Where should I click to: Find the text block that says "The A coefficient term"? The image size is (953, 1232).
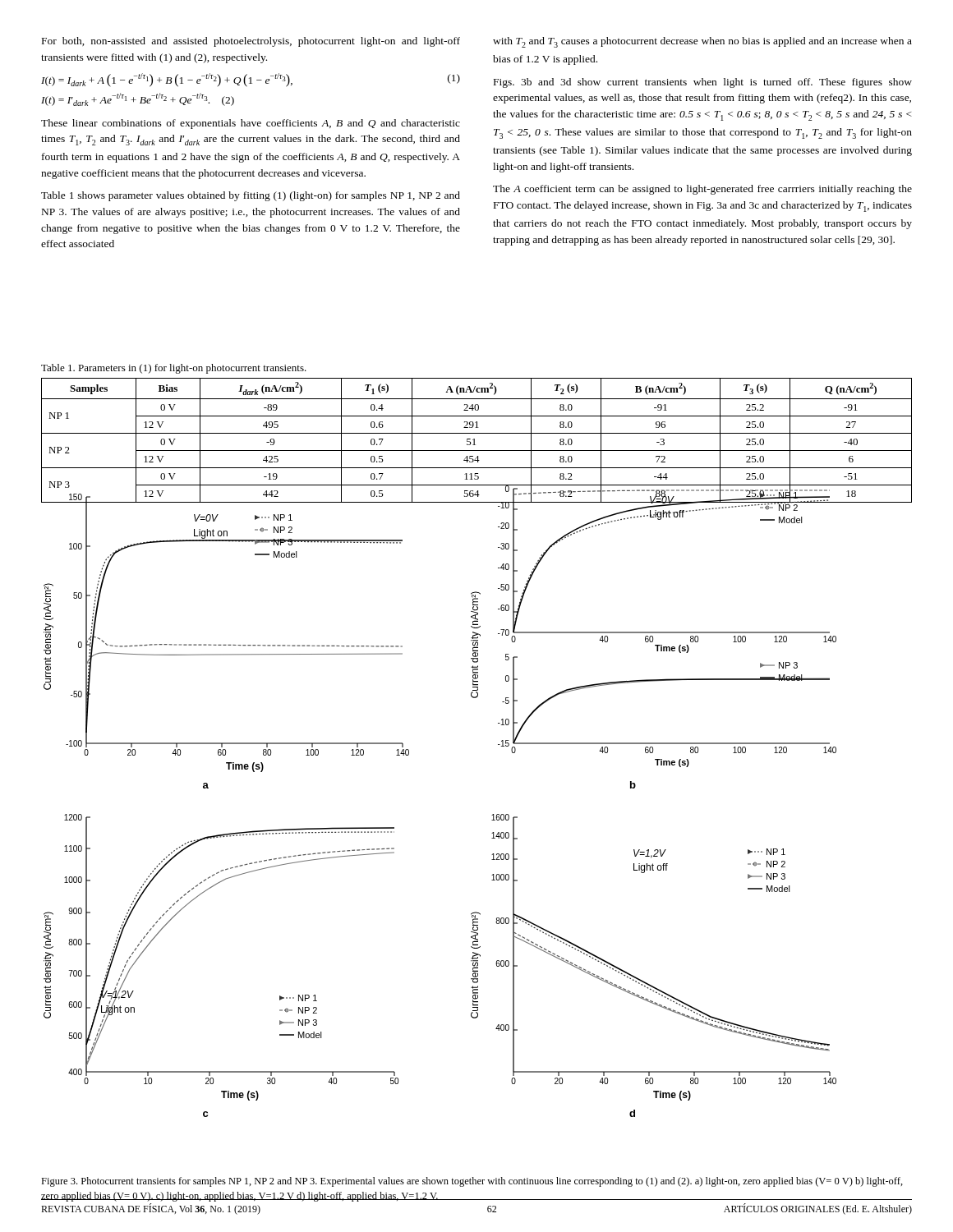point(702,214)
